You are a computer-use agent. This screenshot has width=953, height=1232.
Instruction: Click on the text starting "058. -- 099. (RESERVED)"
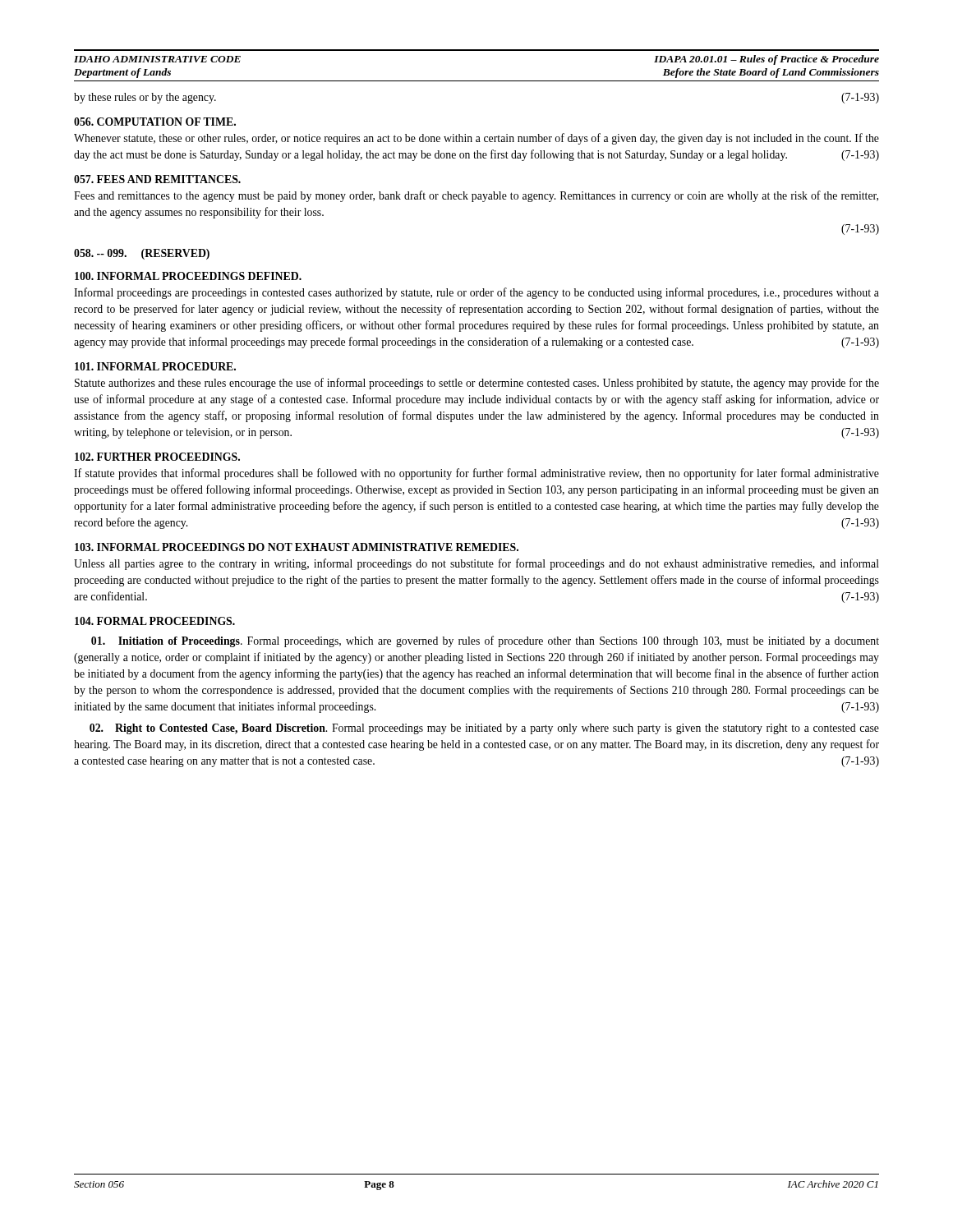pyautogui.click(x=142, y=253)
